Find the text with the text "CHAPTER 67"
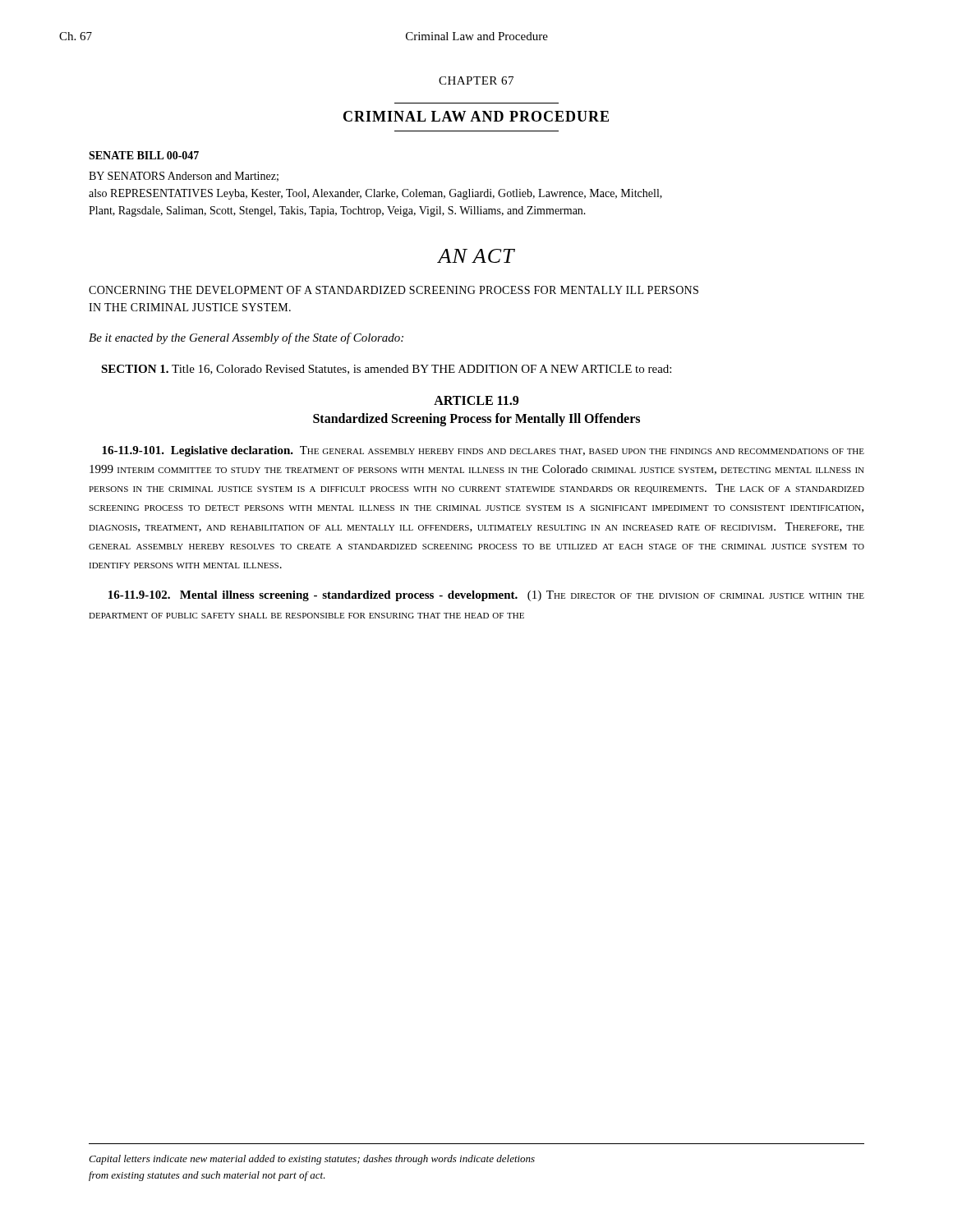 tap(476, 81)
